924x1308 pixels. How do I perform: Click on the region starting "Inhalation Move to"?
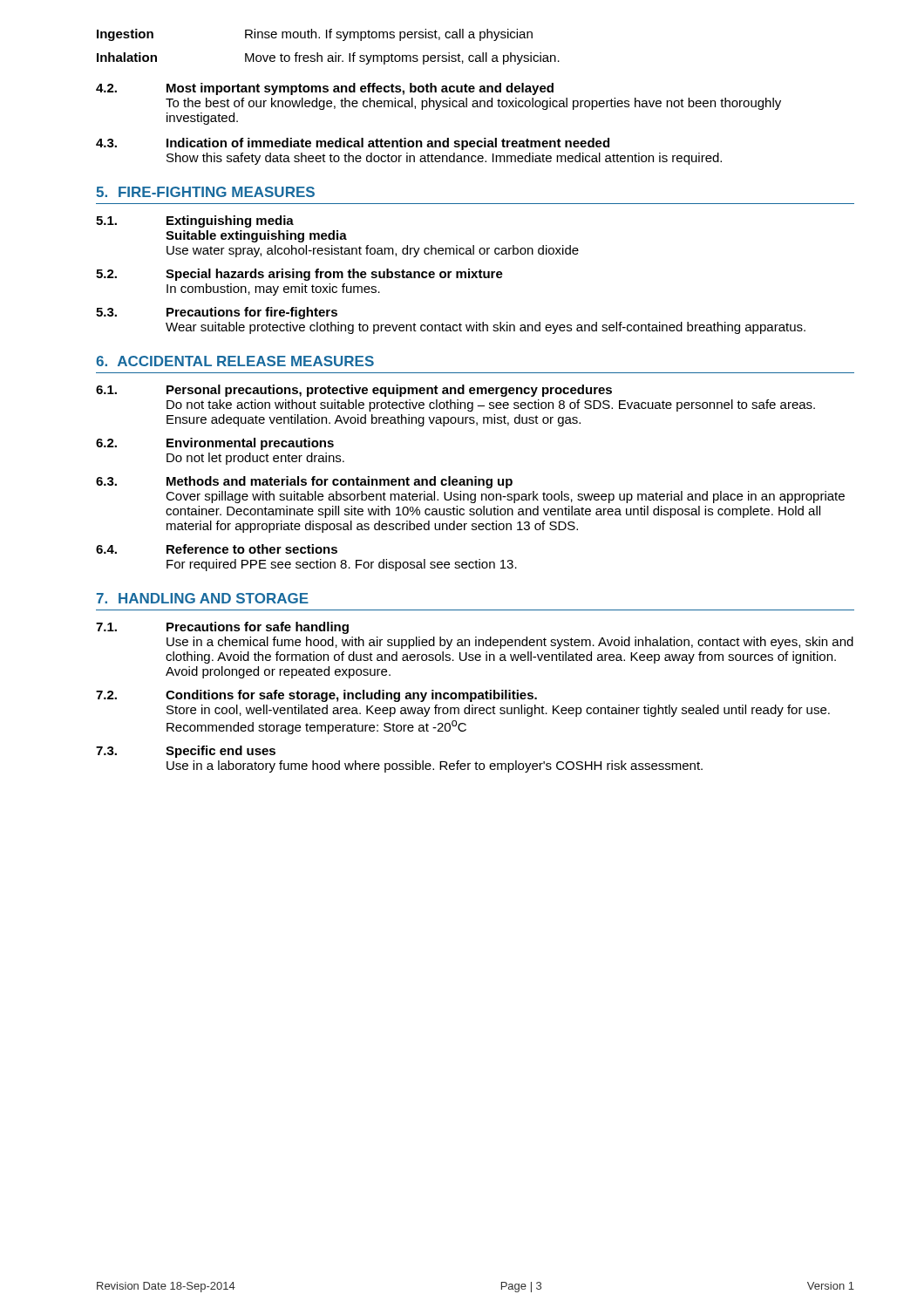click(x=475, y=57)
